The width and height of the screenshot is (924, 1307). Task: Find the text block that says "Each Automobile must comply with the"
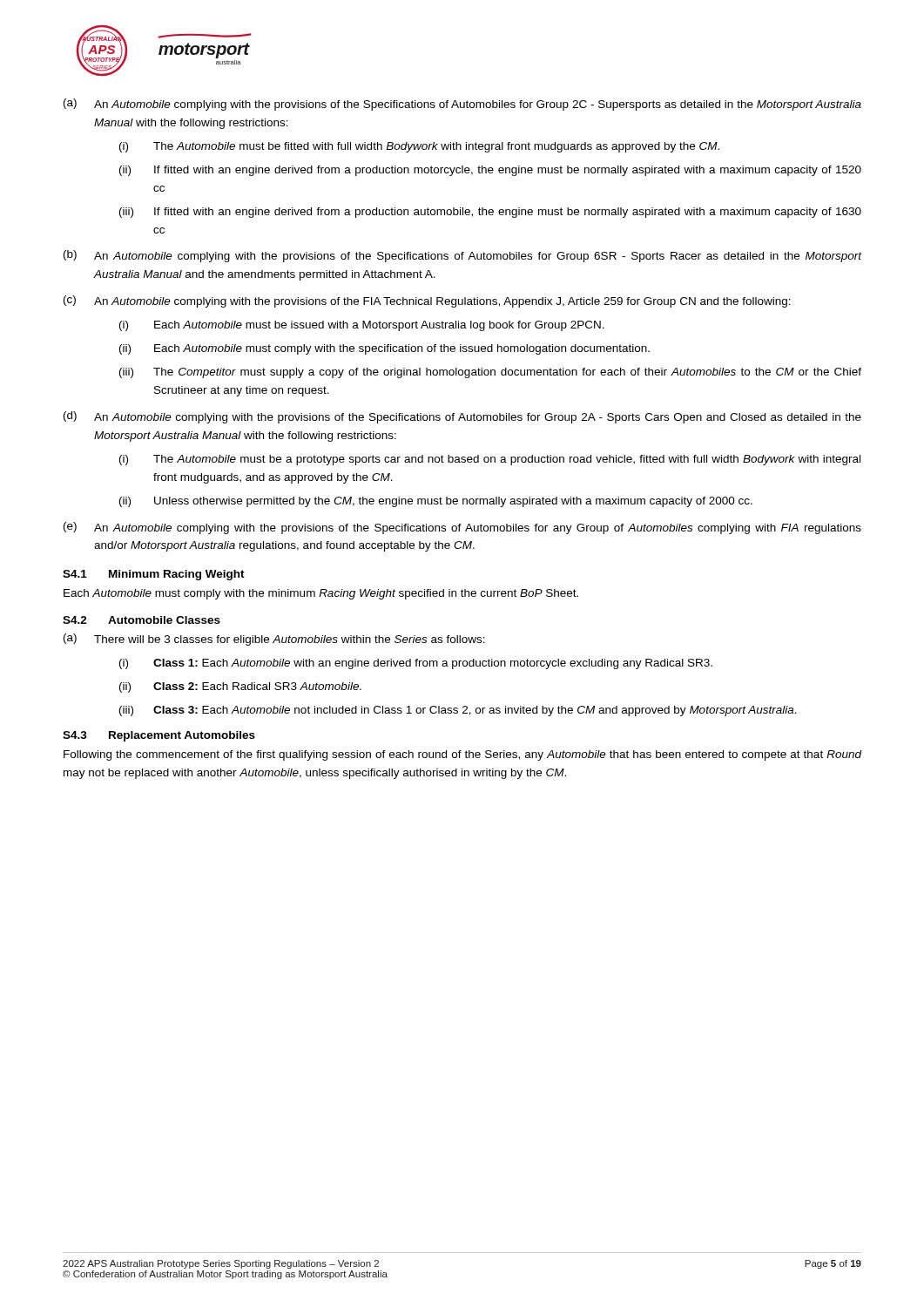click(x=321, y=593)
